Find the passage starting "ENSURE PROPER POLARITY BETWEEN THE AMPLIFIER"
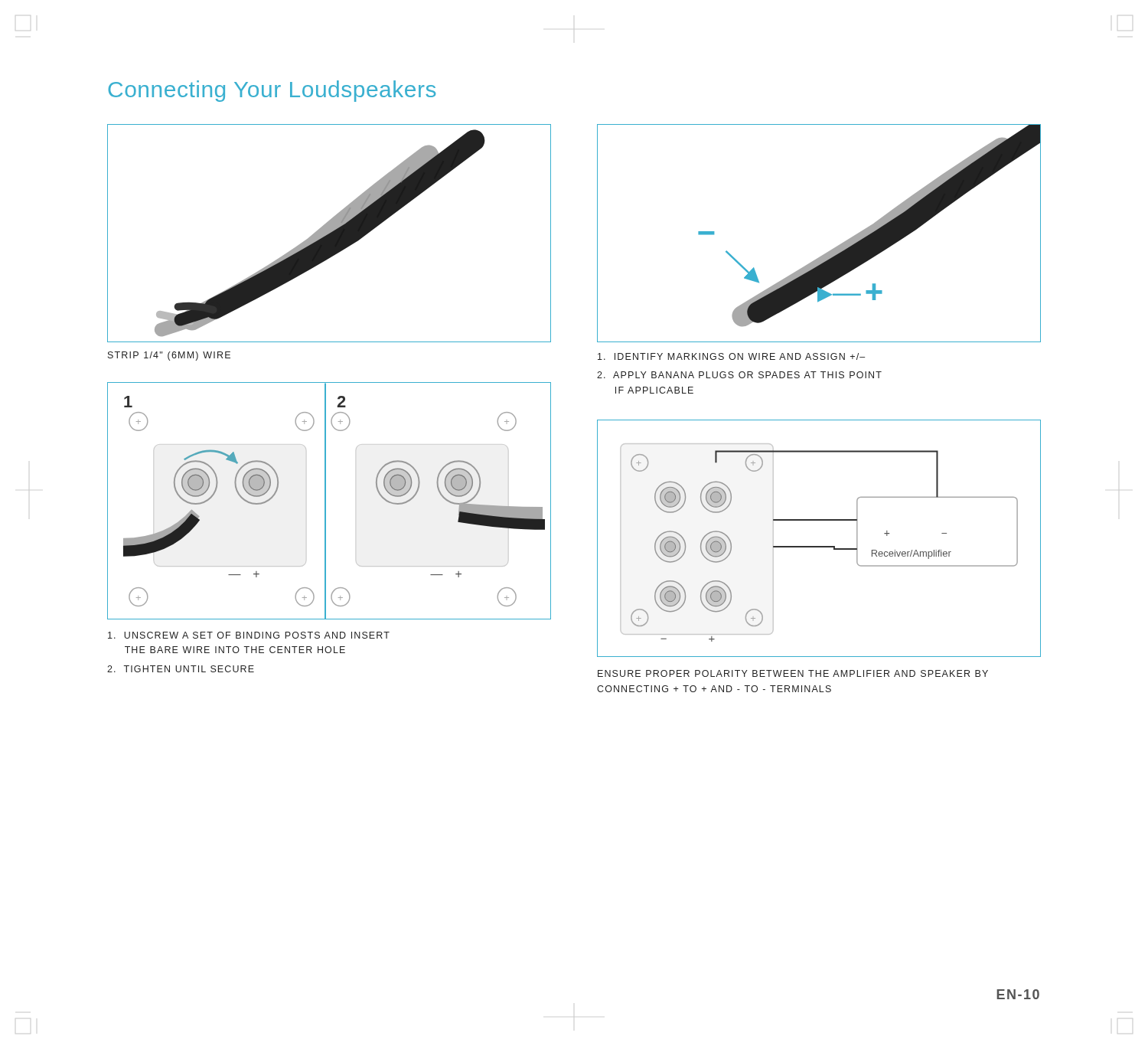 click(793, 682)
